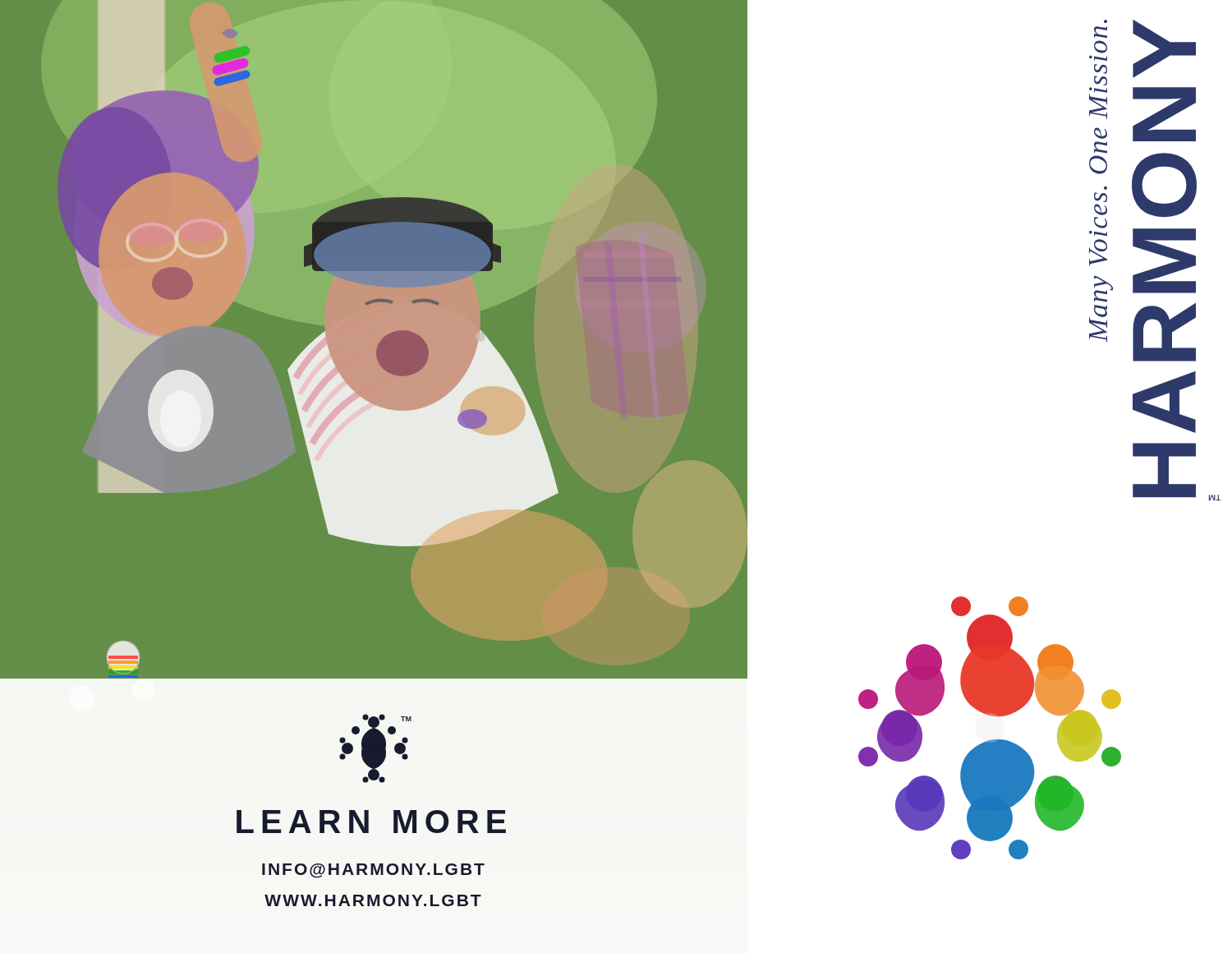The width and height of the screenshot is (1232, 953).
Task: Locate the photo
Action: click(374, 476)
